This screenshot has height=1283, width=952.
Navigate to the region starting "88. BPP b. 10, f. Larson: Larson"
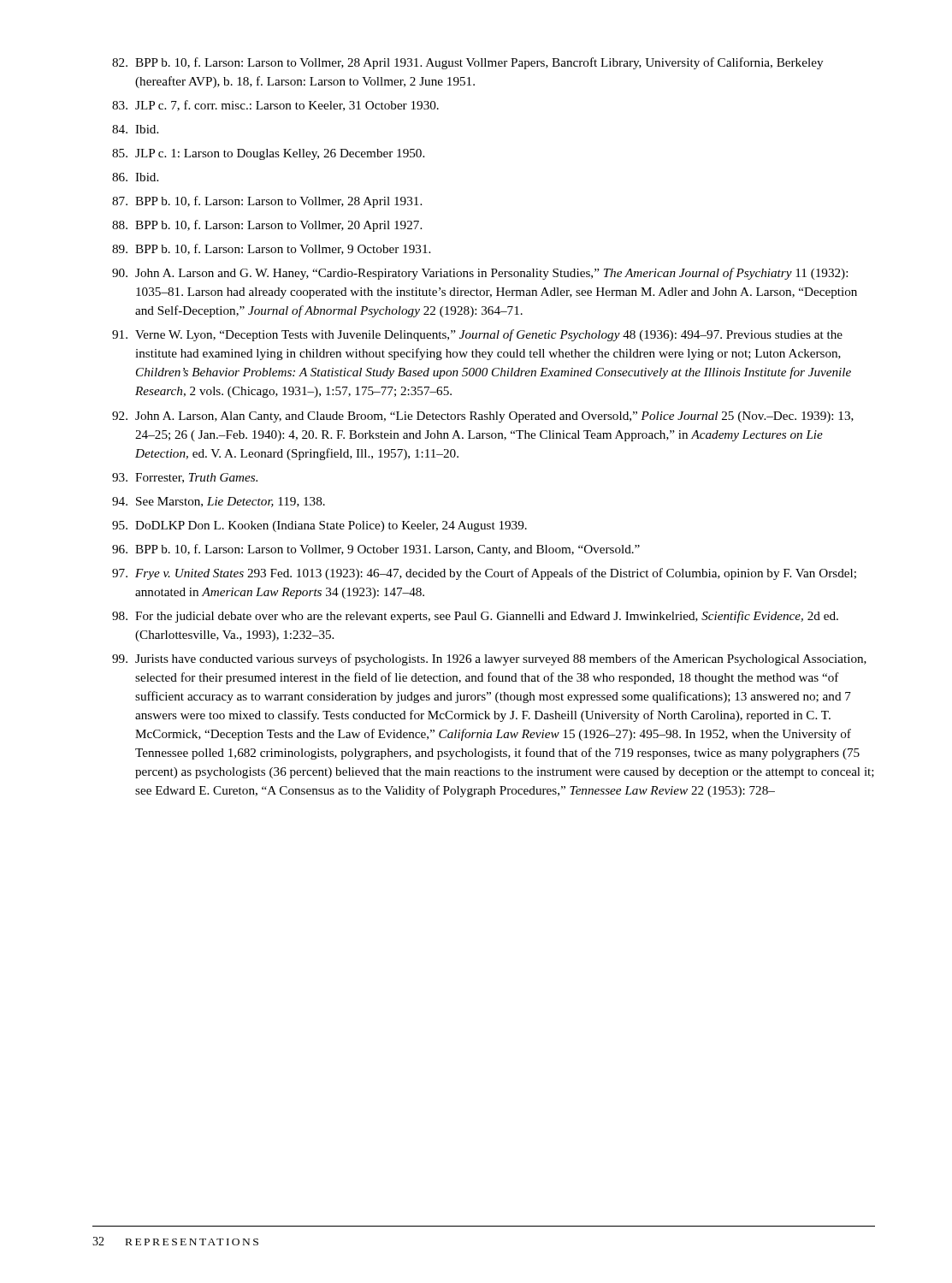pyautogui.click(x=267, y=226)
